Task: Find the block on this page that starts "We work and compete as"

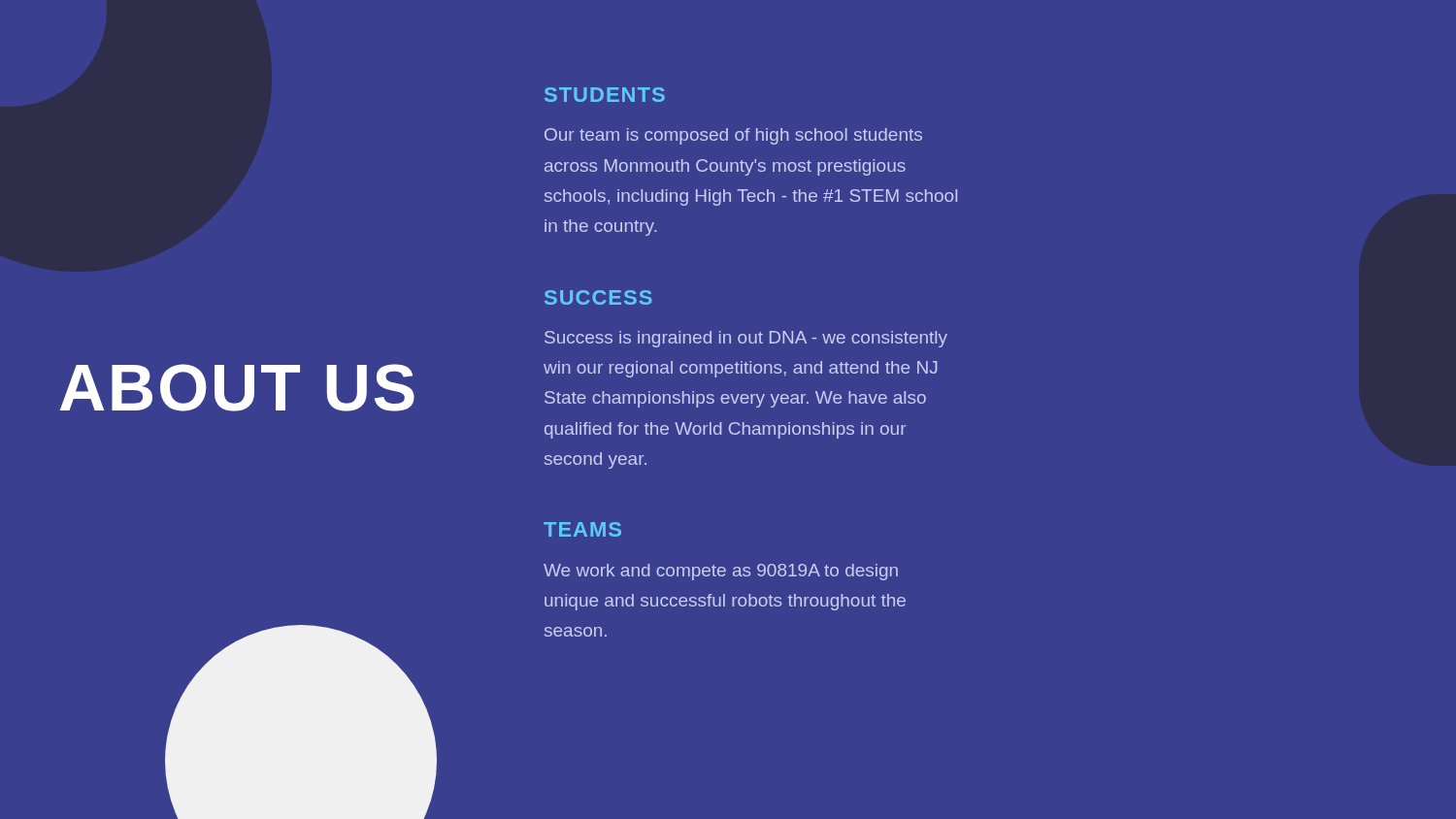Action: click(725, 600)
